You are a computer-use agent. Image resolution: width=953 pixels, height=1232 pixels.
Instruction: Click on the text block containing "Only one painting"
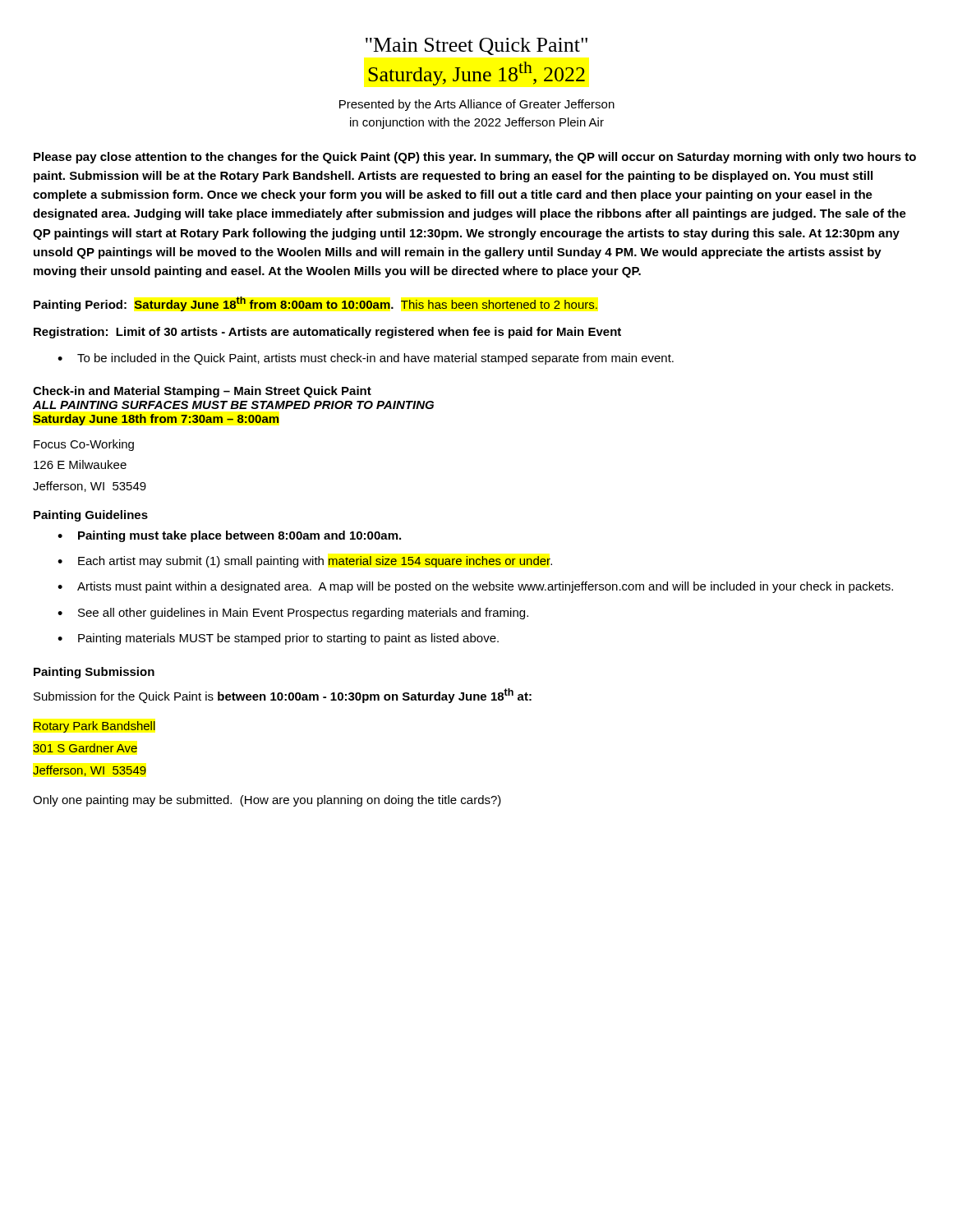[x=267, y=799]
